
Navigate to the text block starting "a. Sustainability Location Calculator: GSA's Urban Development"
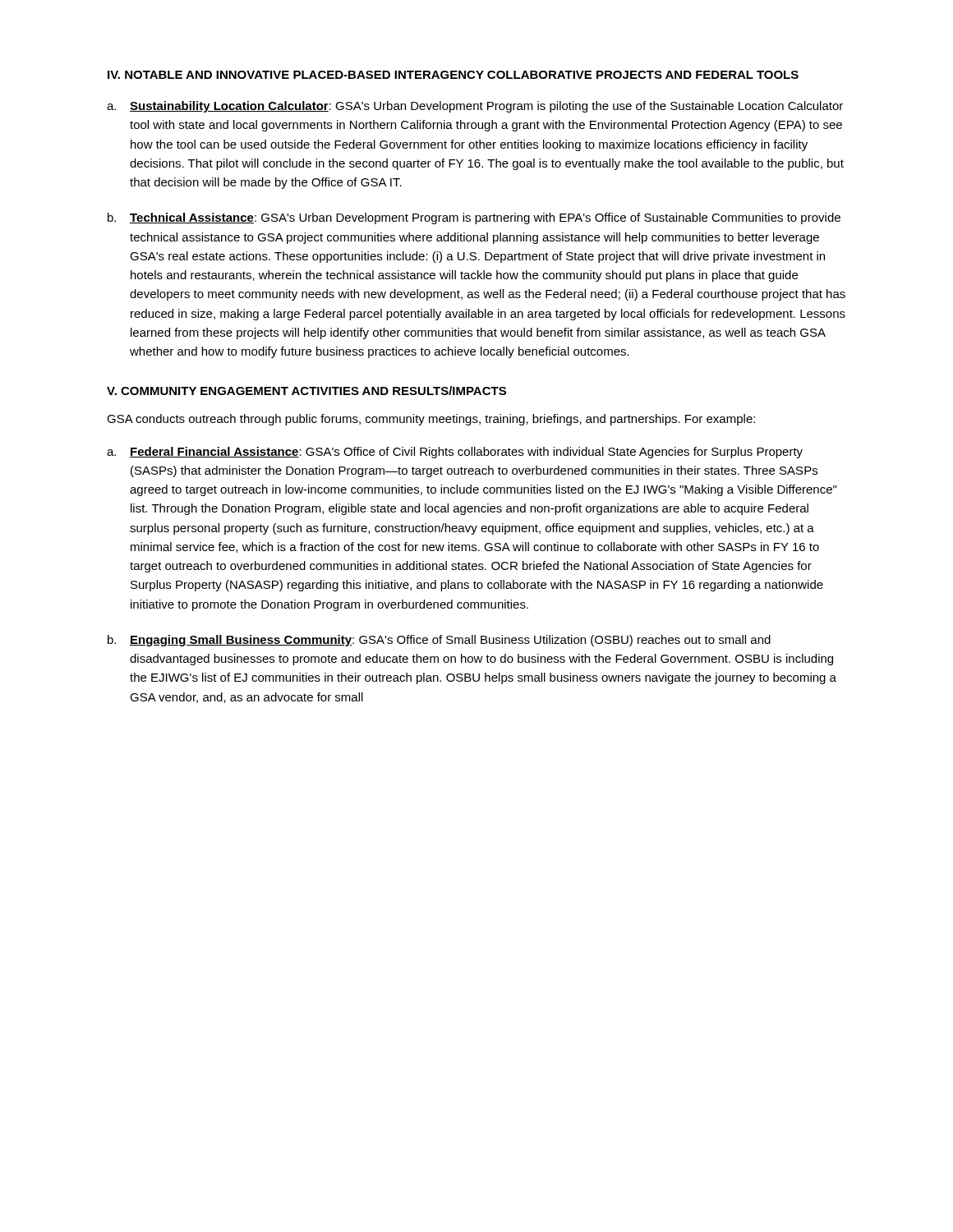pos(476,144)
